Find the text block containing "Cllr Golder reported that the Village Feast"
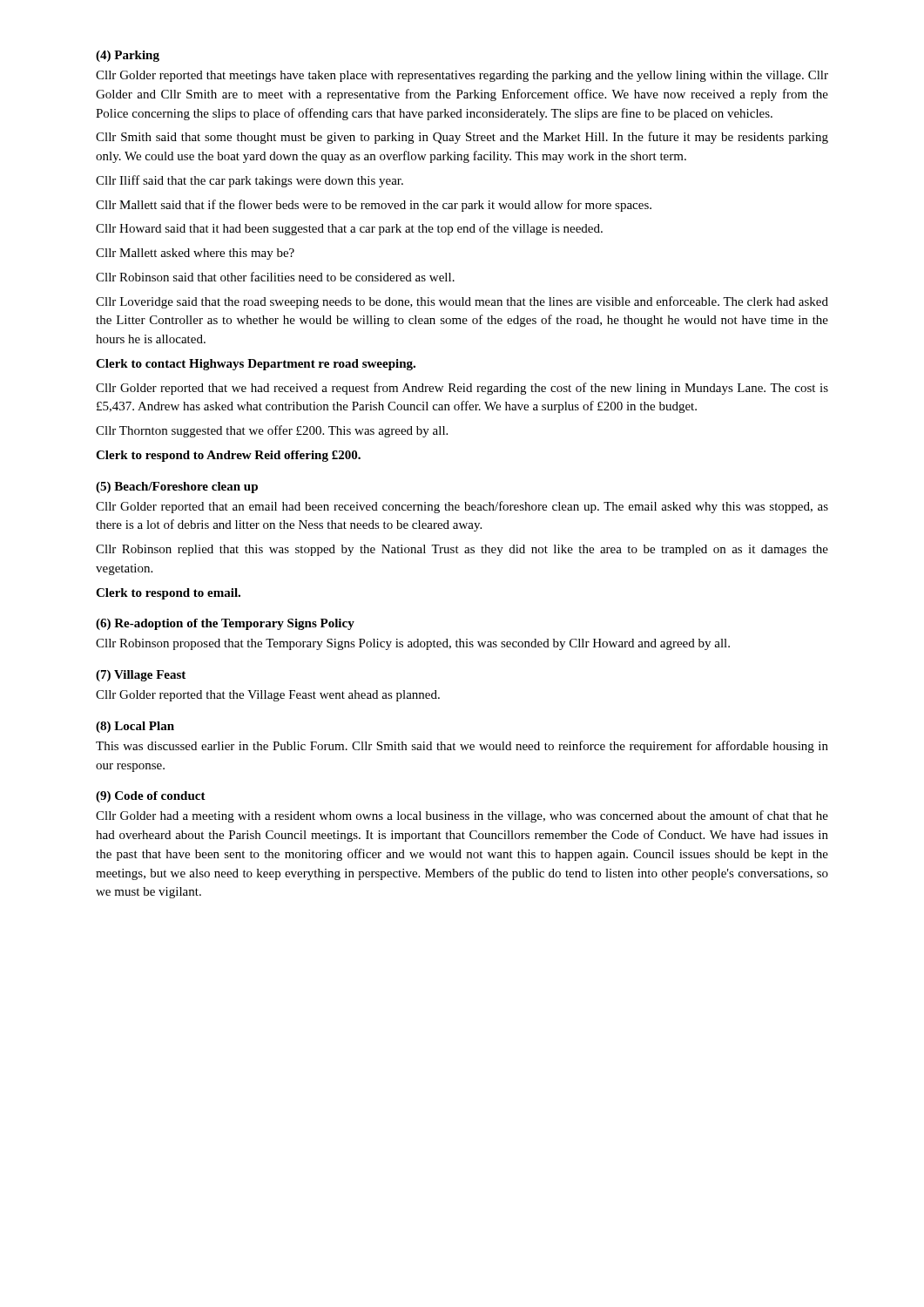This screenshot has width=924, height=1307. [x=268, y=696]
